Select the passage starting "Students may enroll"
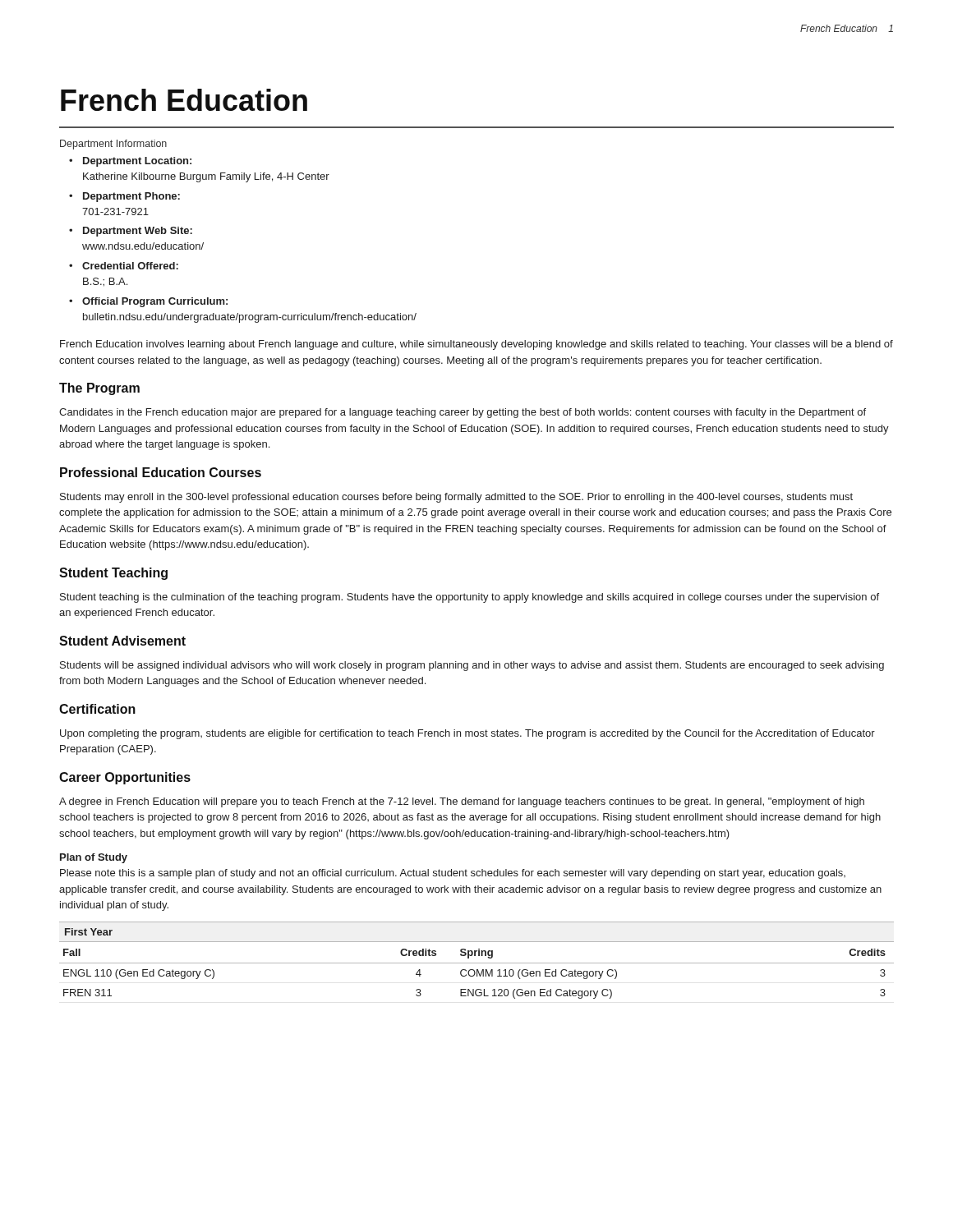The width and height of the screenshot is (953, 1232). (x=476, y=521)
